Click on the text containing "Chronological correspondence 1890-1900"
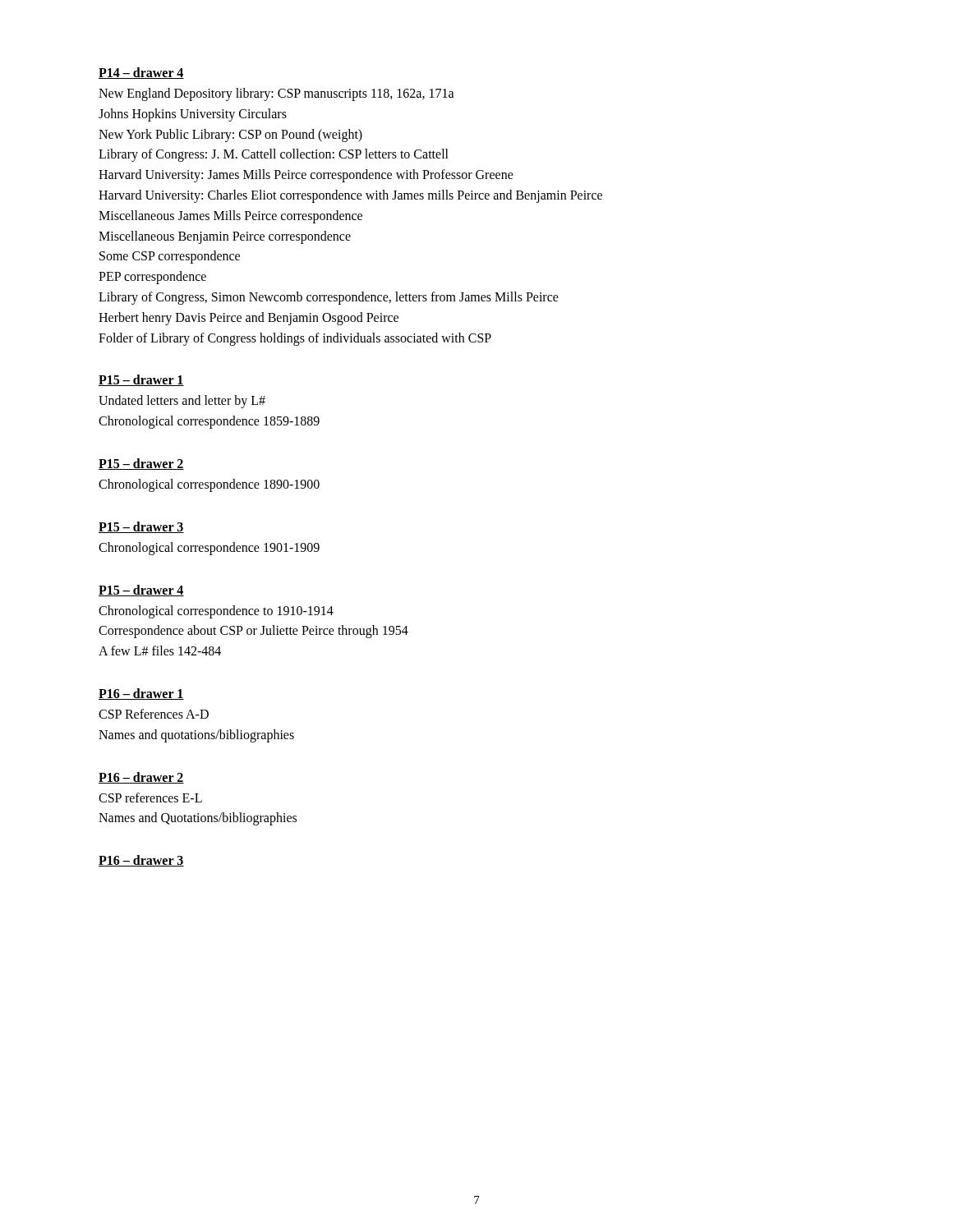The height and width of the screenshot is (1232, 953). (209, 484)
